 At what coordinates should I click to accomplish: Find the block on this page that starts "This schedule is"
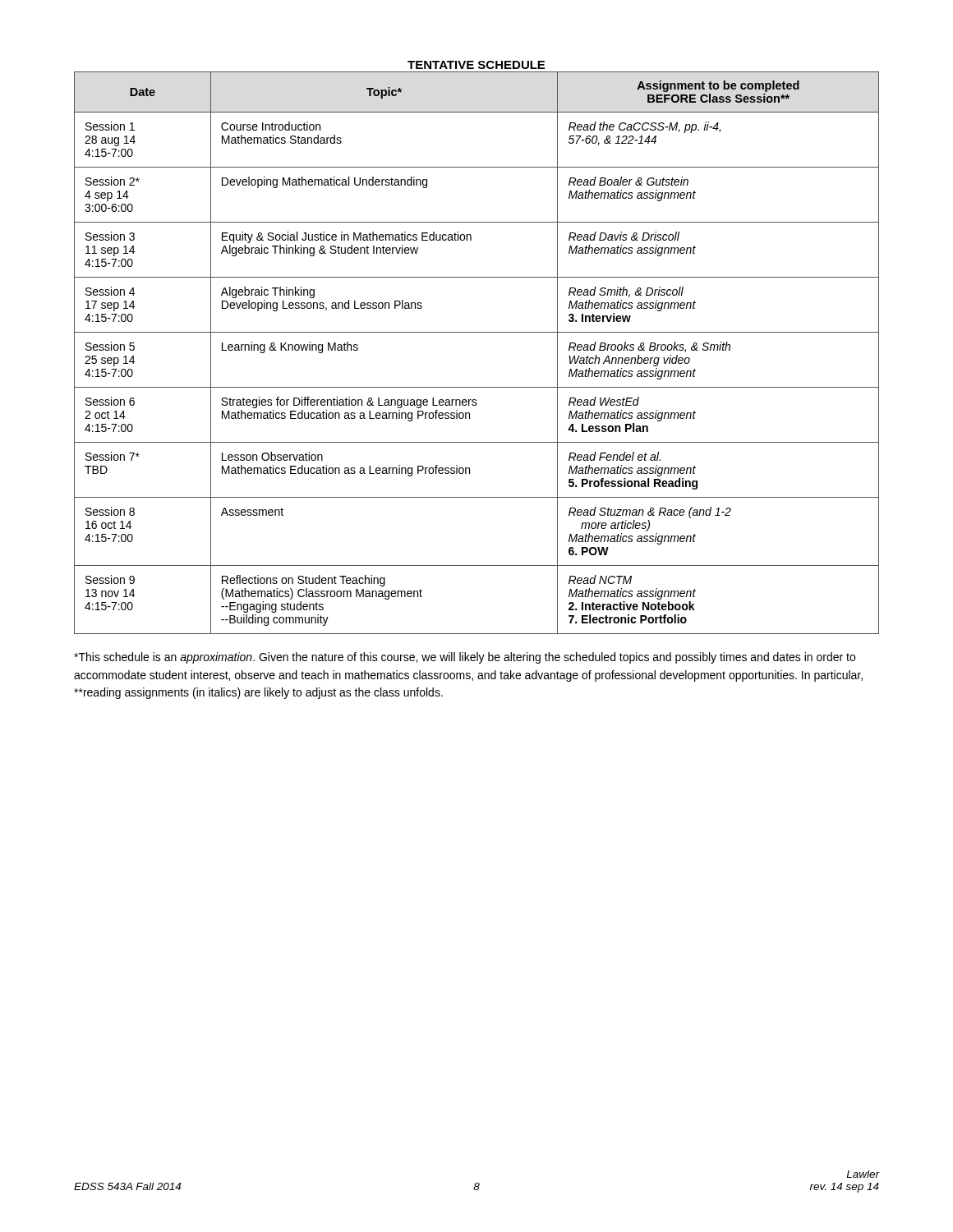click(x=469, y=675)
